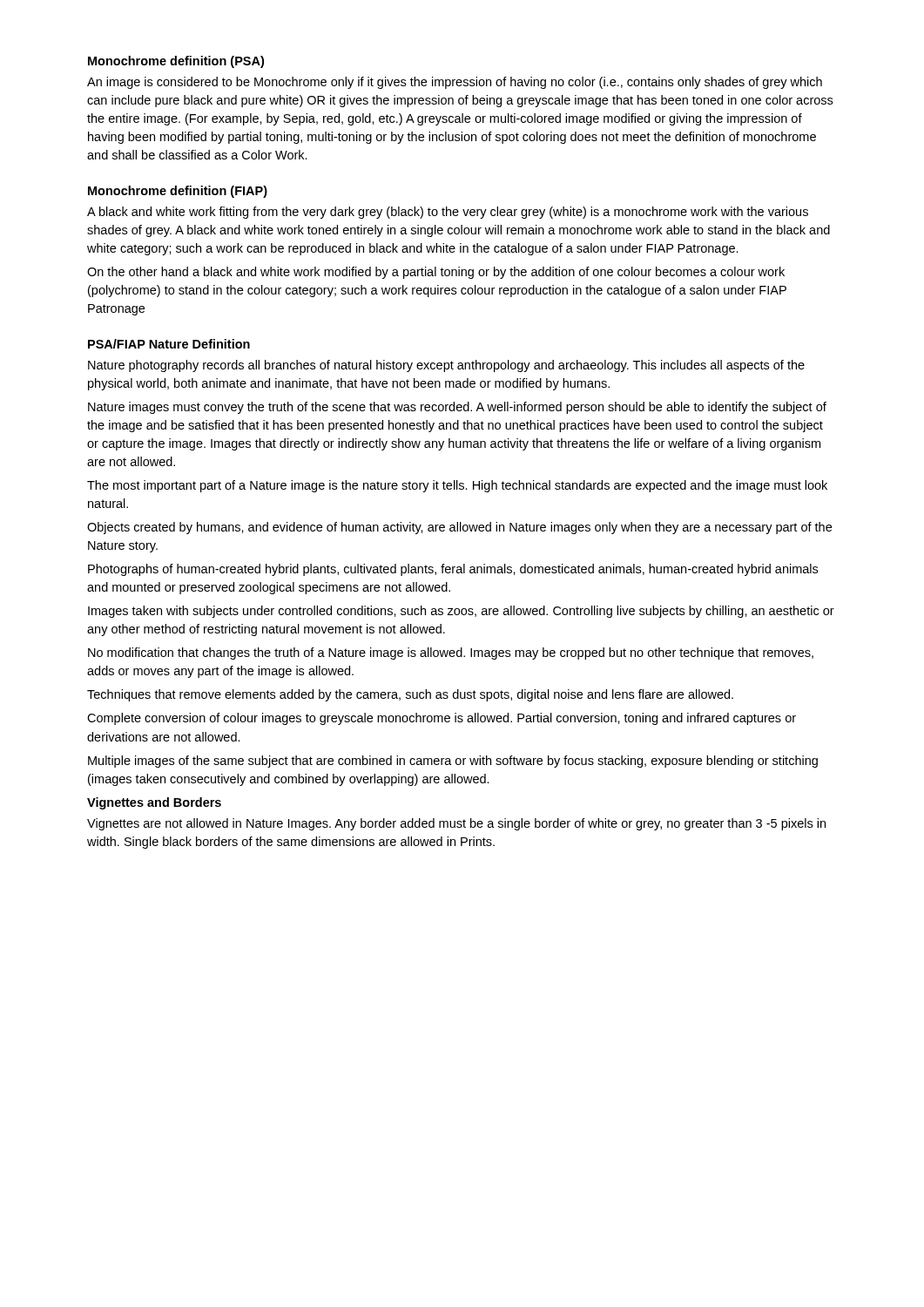
Task: Locate the section header that says "Monochrome definition (PSA)"
Action: coord(176,61)
